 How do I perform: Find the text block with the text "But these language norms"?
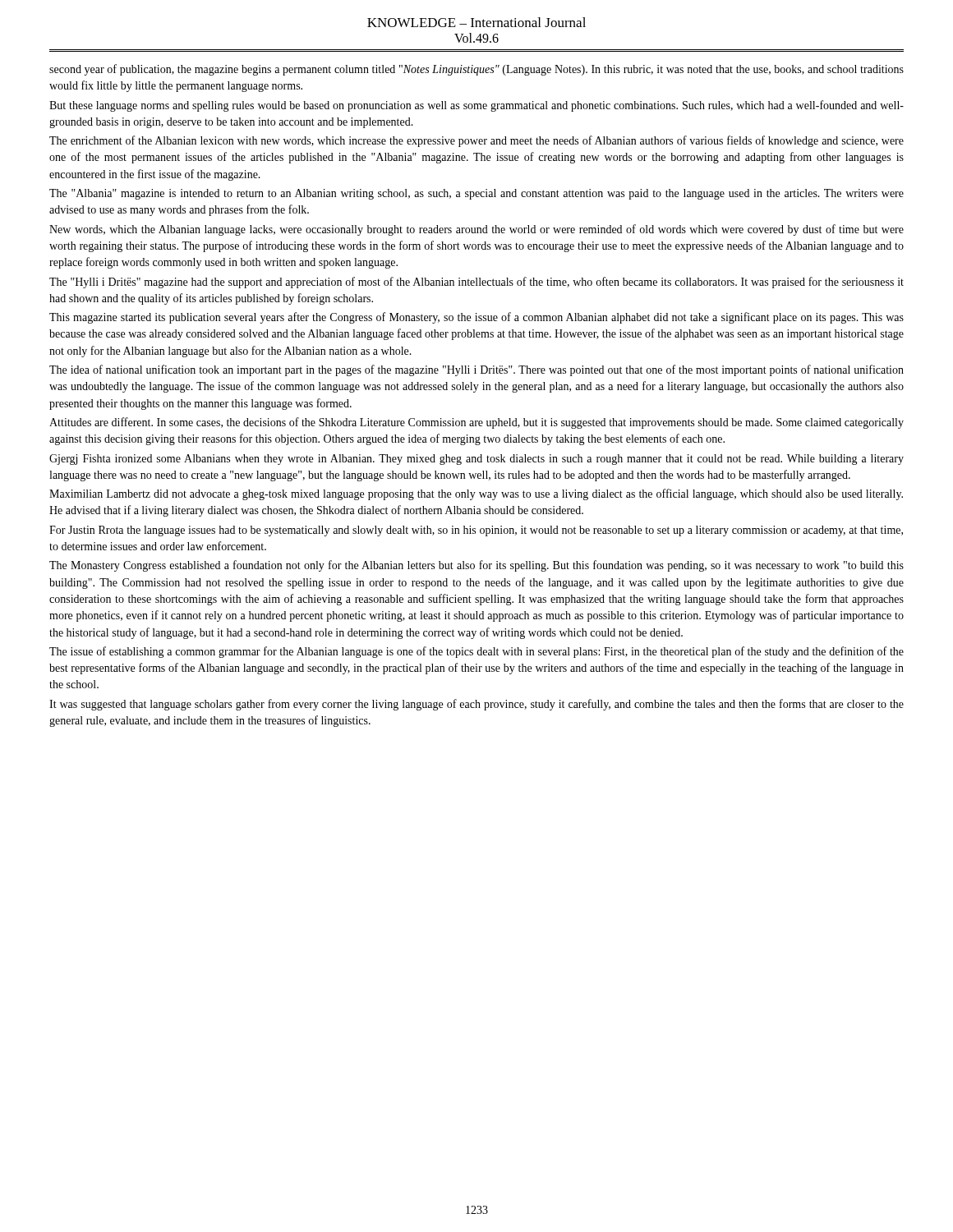(476, 114)
